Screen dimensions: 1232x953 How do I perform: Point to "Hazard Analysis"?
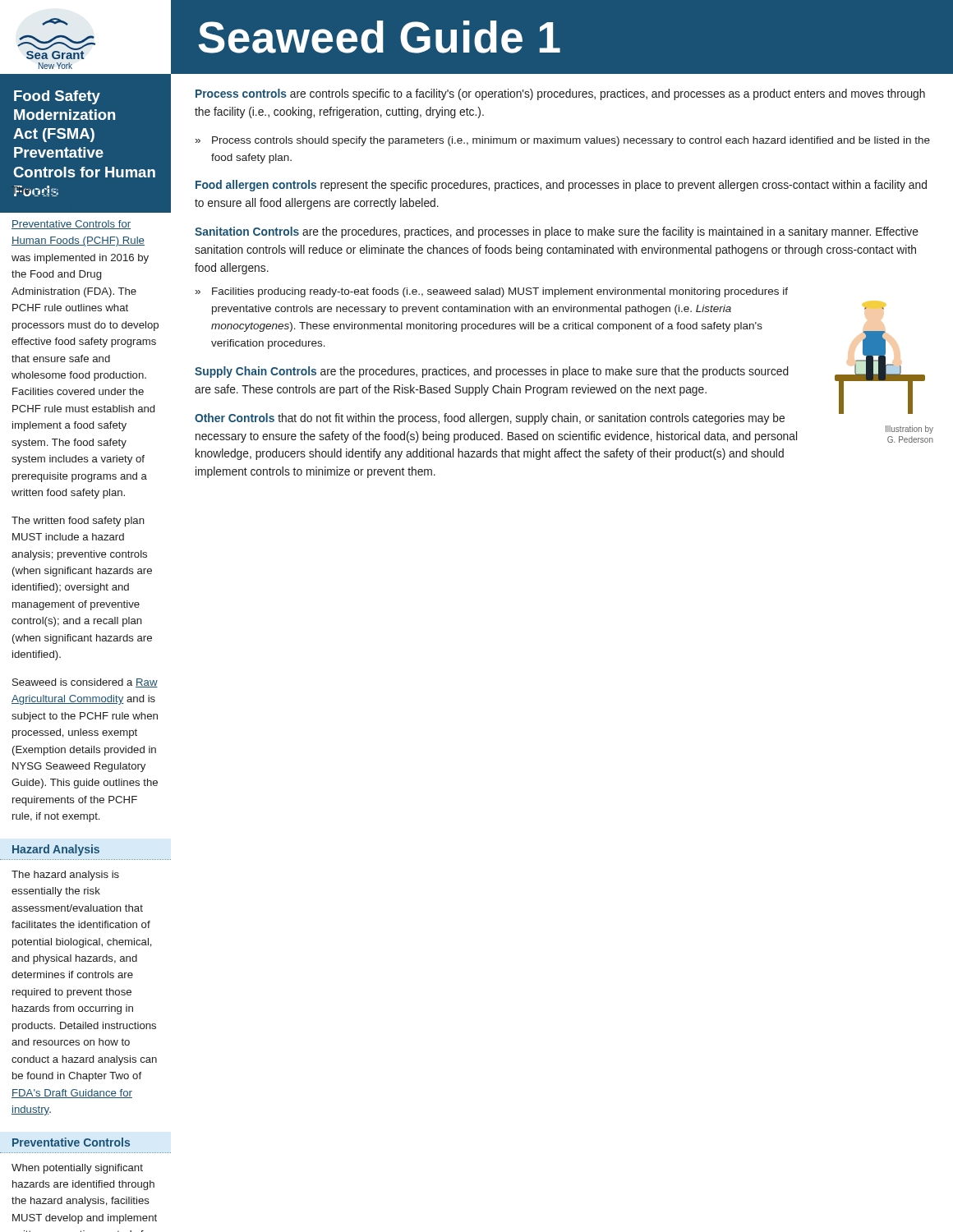click(x=56, y=849)
